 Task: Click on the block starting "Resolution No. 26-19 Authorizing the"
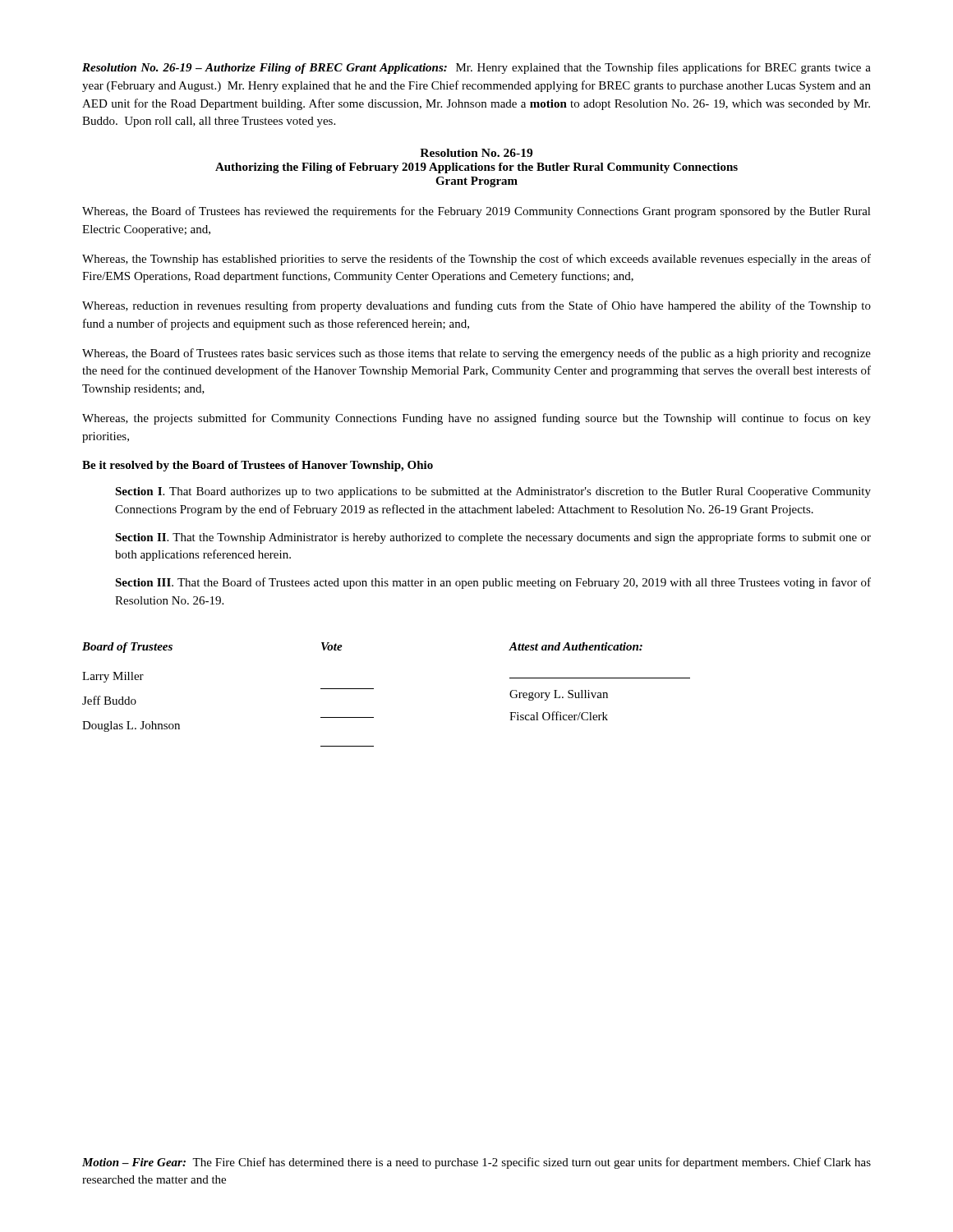476,167
